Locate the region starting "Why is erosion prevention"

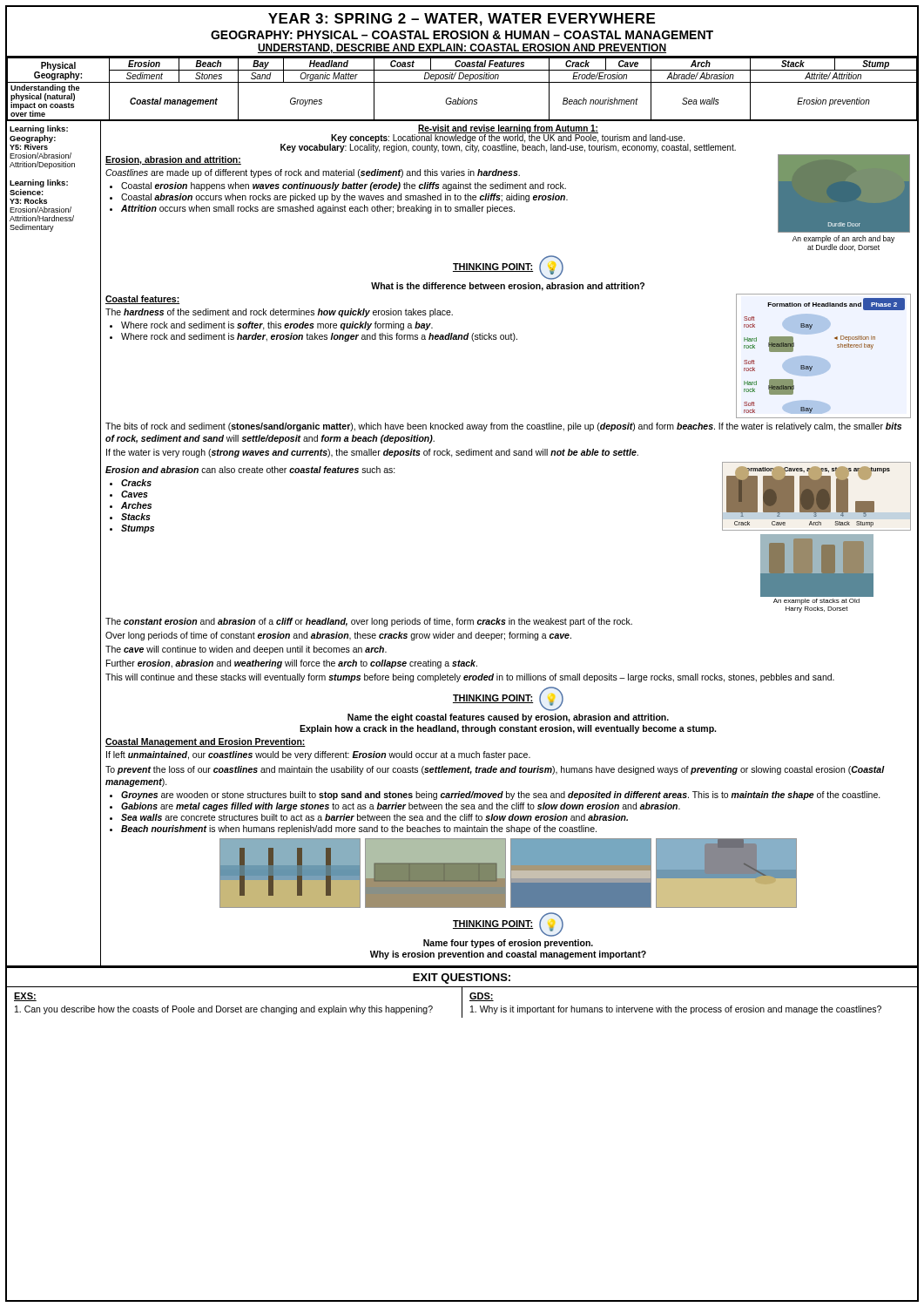click(508, 954)
